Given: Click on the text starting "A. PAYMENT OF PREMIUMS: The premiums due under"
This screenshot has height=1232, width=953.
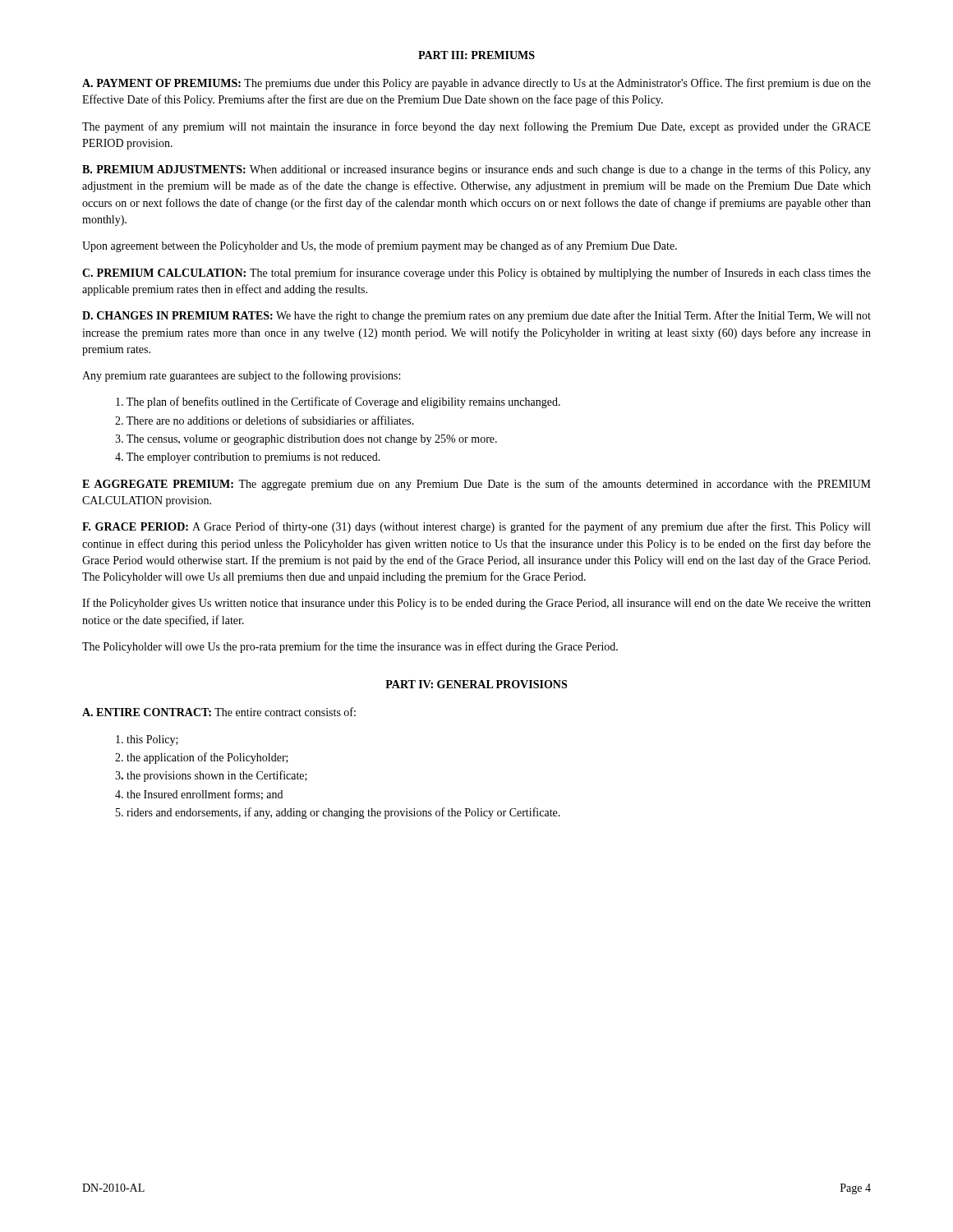Looking at the screenshot, I should pyautogui.click(x=476, y=92).
